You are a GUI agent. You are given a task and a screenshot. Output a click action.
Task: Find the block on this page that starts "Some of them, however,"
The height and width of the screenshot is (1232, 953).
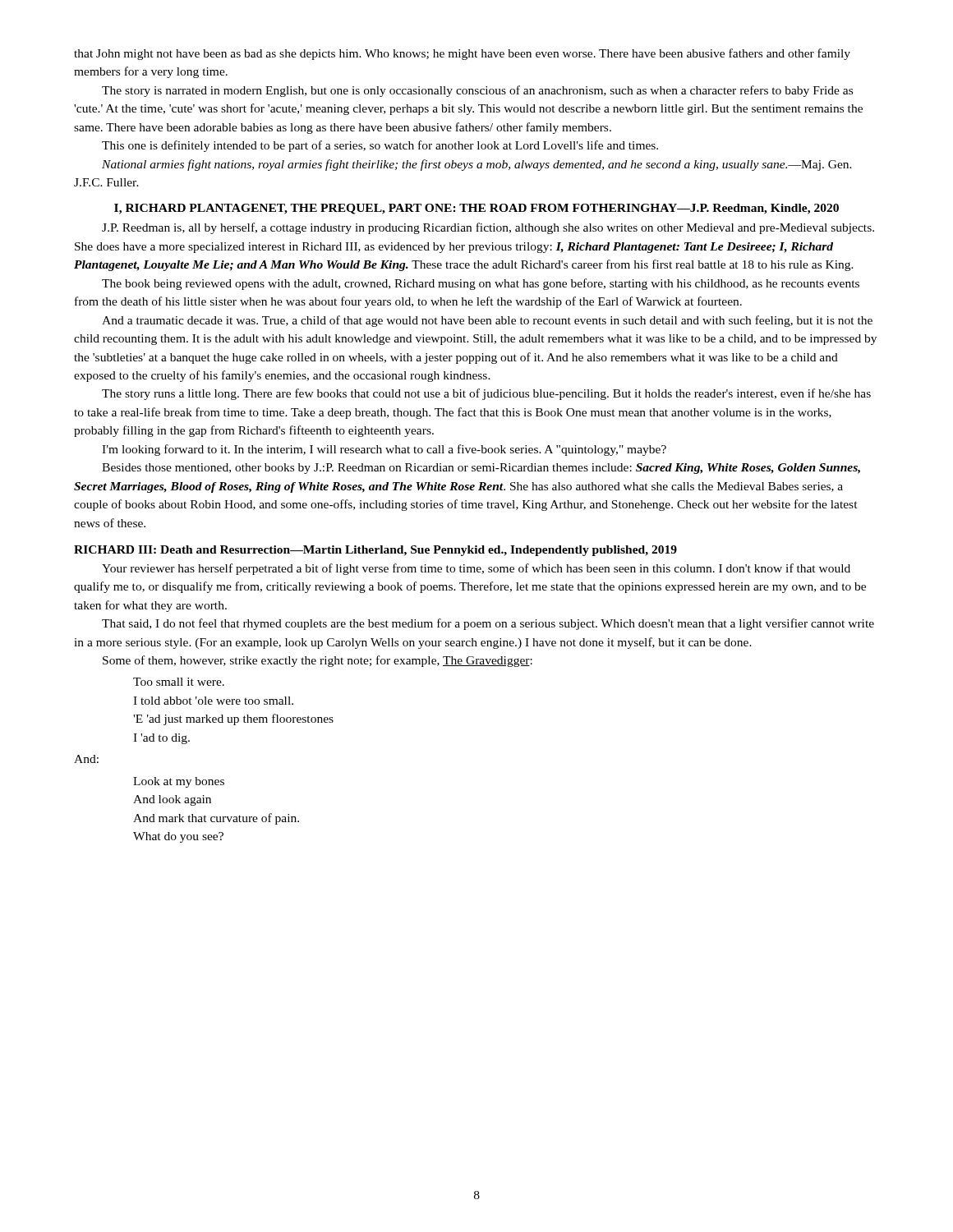tap(476, 661)
